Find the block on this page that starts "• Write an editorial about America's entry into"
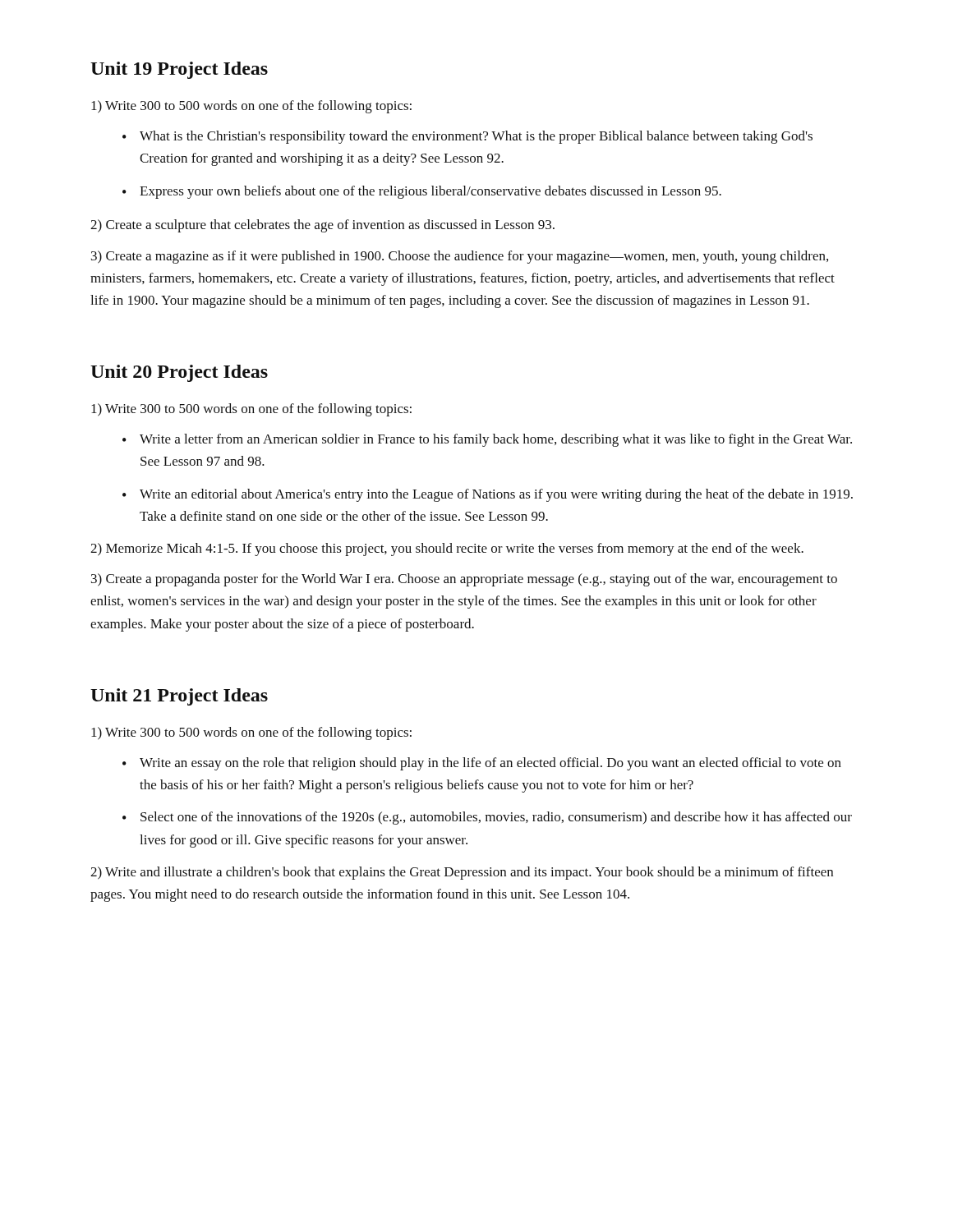Screen dimensions: 1232x953 click(x=488, y=505)
